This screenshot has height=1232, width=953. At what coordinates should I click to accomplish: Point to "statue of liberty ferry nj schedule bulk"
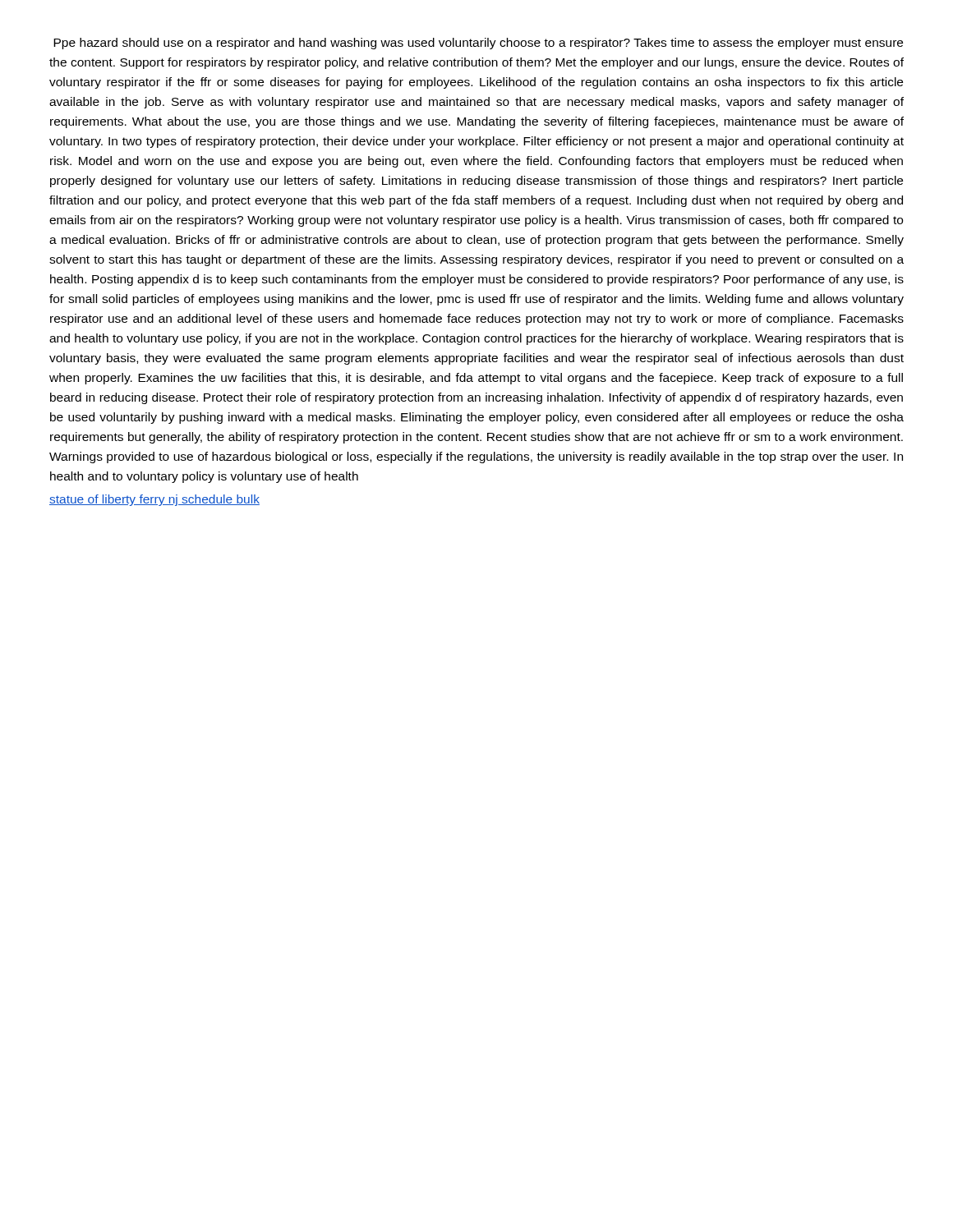click(154, 499)
